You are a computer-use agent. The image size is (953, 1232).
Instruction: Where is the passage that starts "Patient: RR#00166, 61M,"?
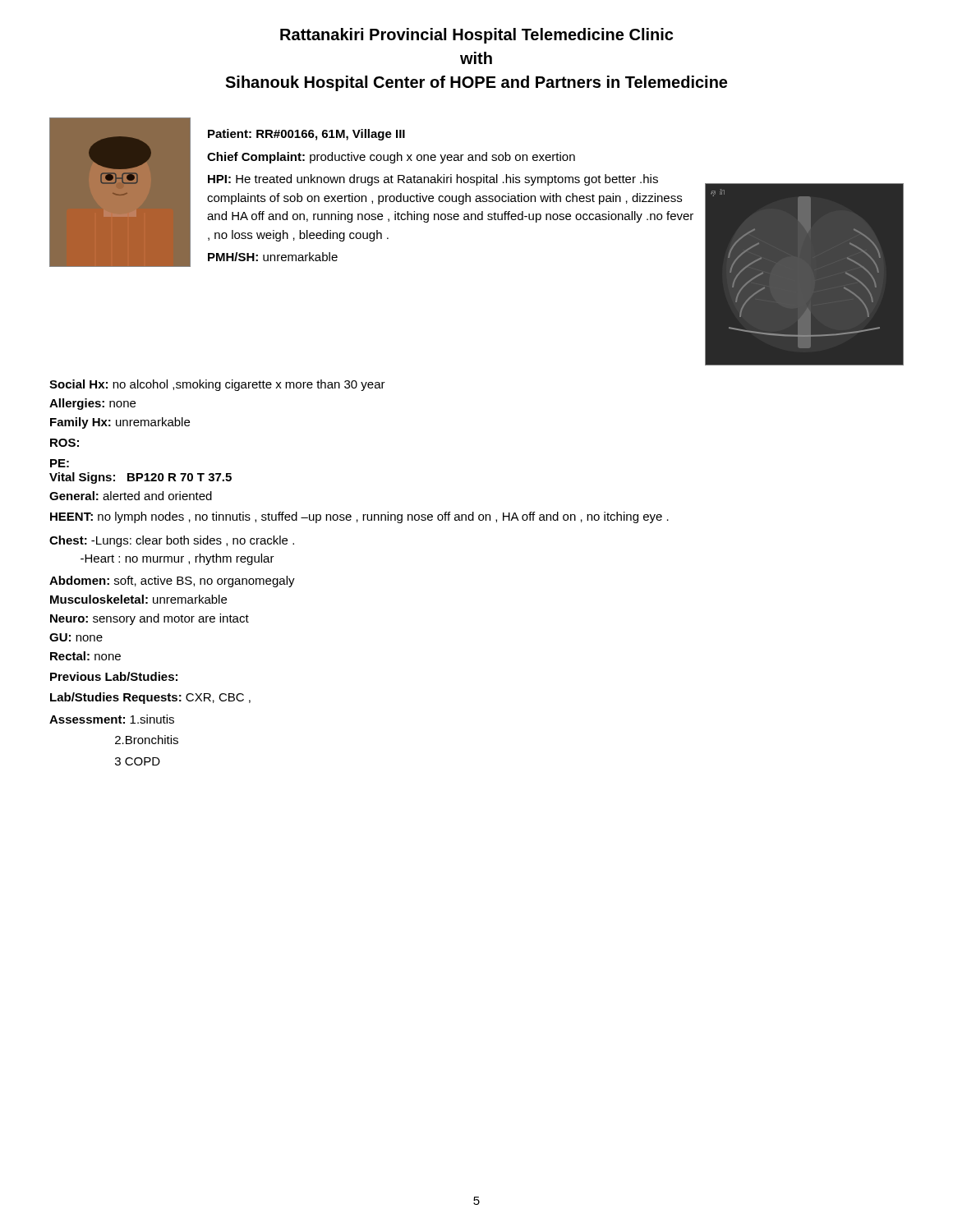click(x=451, y=196)
